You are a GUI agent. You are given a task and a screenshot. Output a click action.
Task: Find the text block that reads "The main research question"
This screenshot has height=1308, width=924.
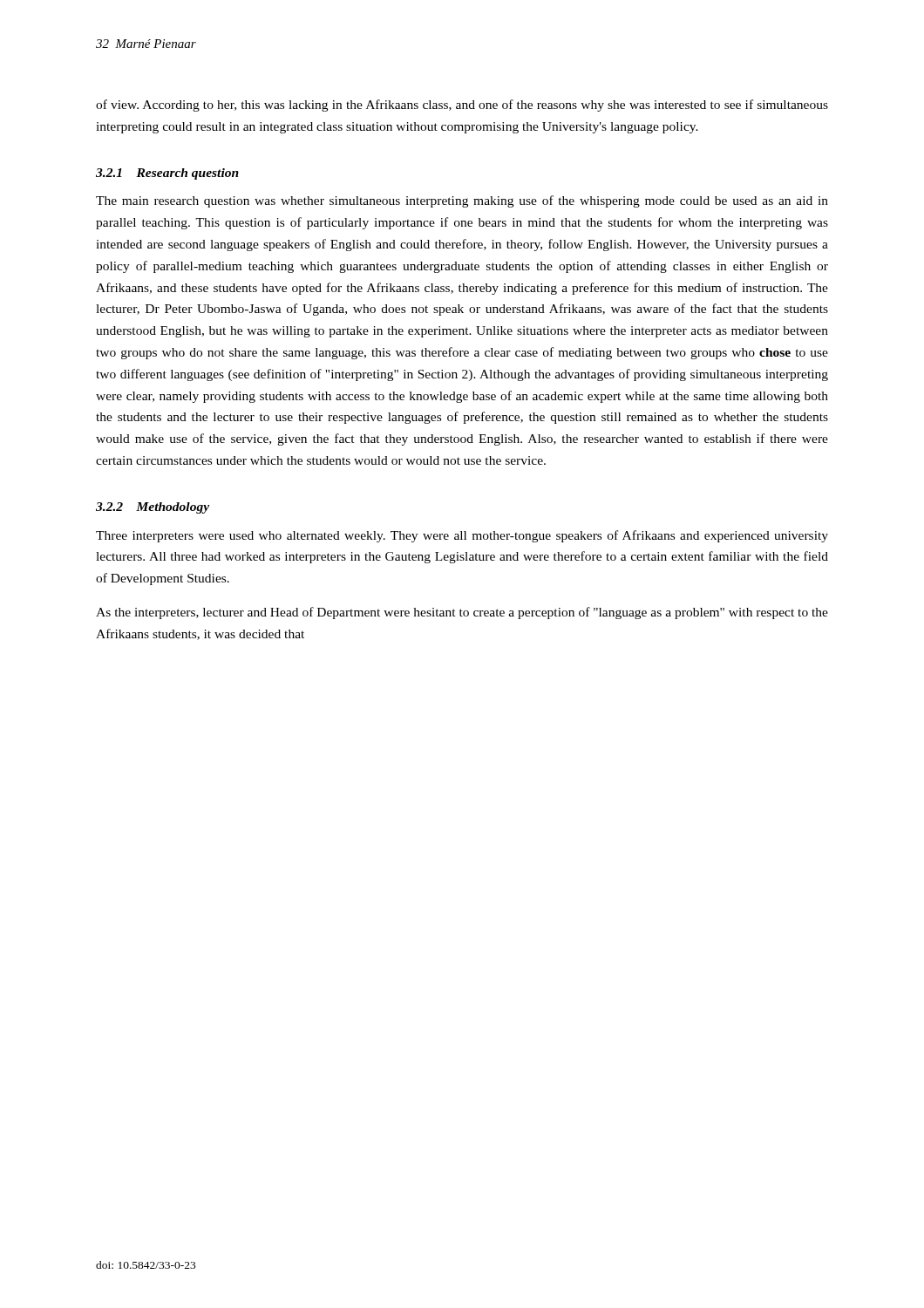[x=462, y=330]
